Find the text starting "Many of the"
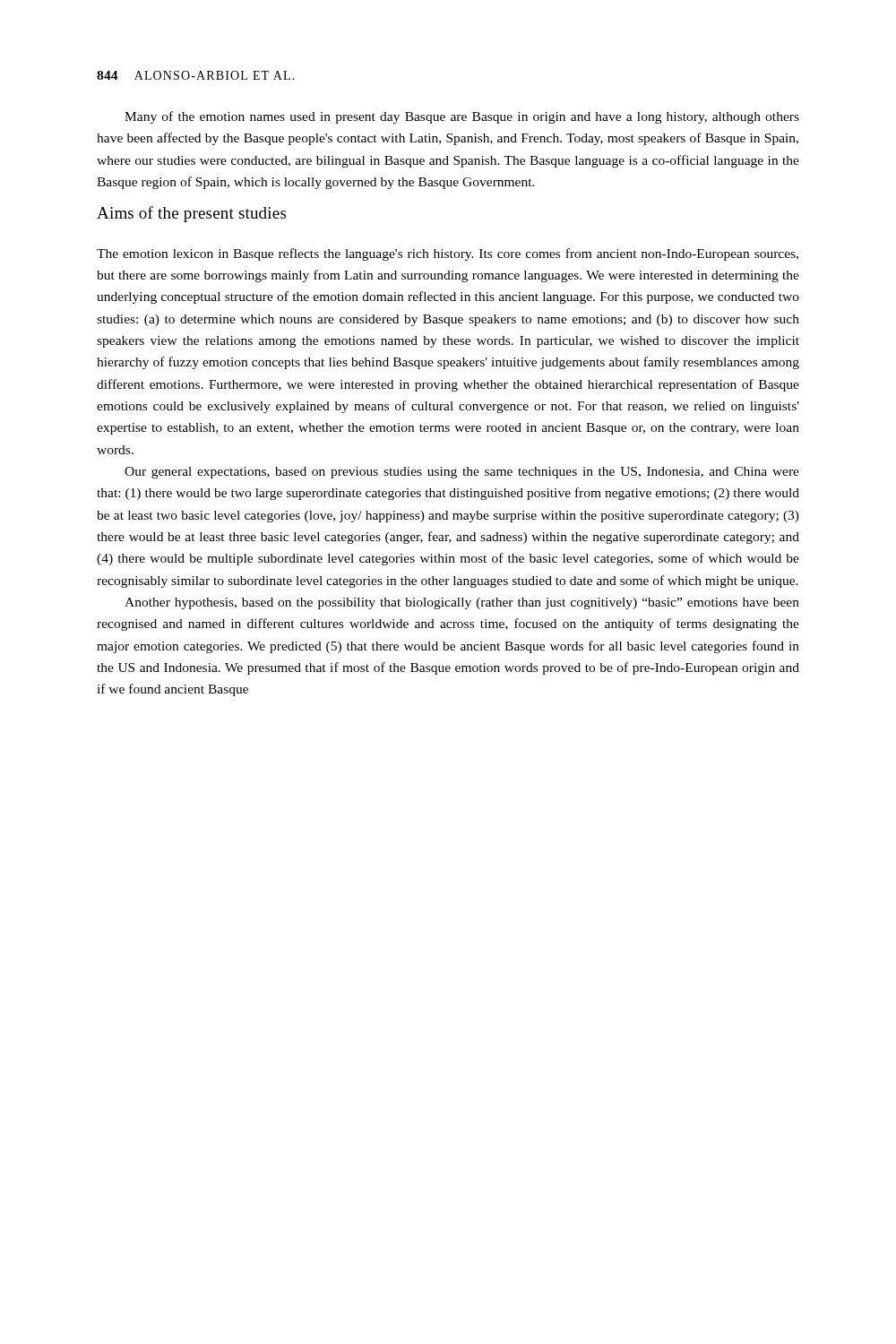The image size is (896, 1344). (x=448, y=149)
